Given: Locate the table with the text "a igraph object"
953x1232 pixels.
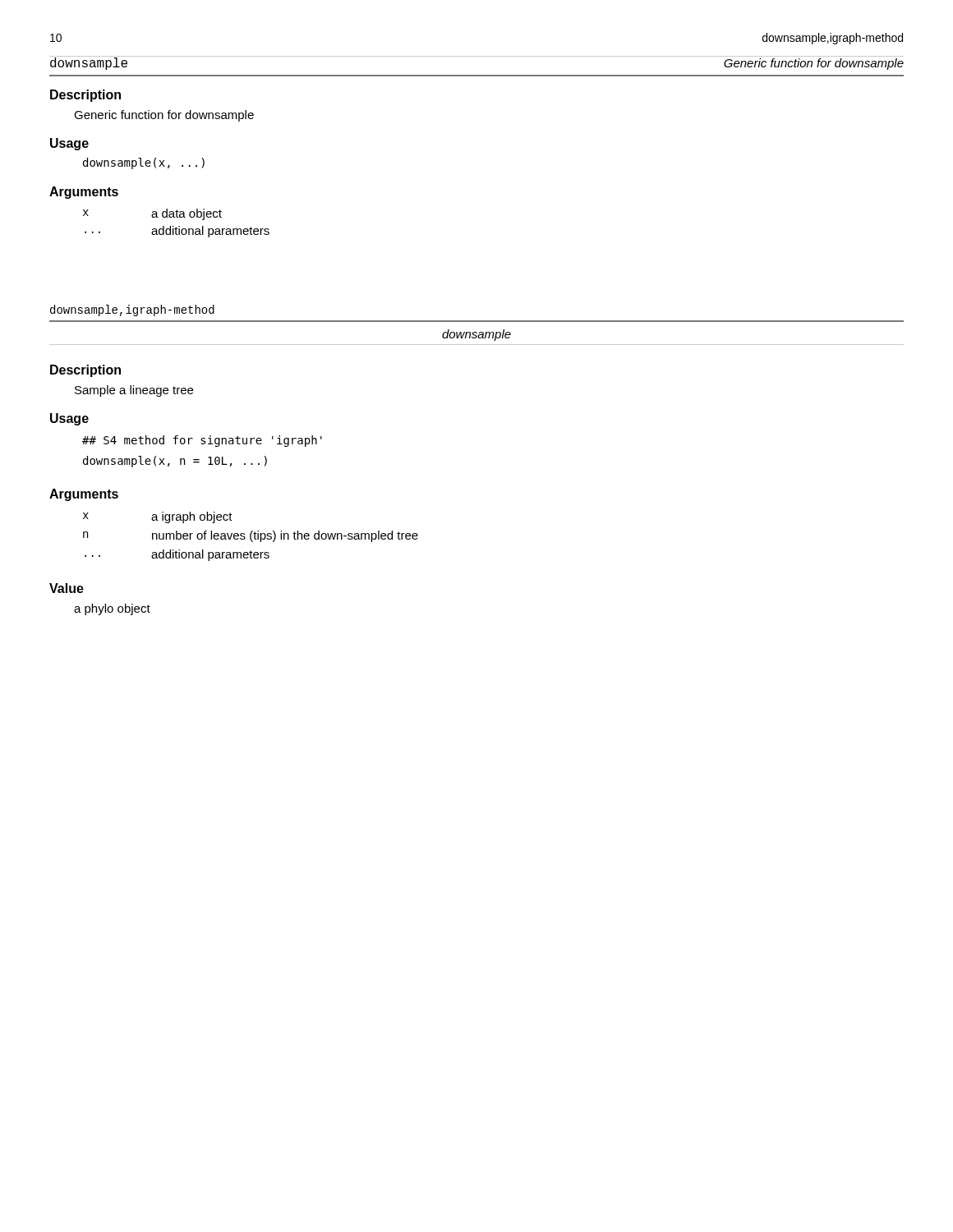Looking at the screenshot, I should [x=476, y=535].
